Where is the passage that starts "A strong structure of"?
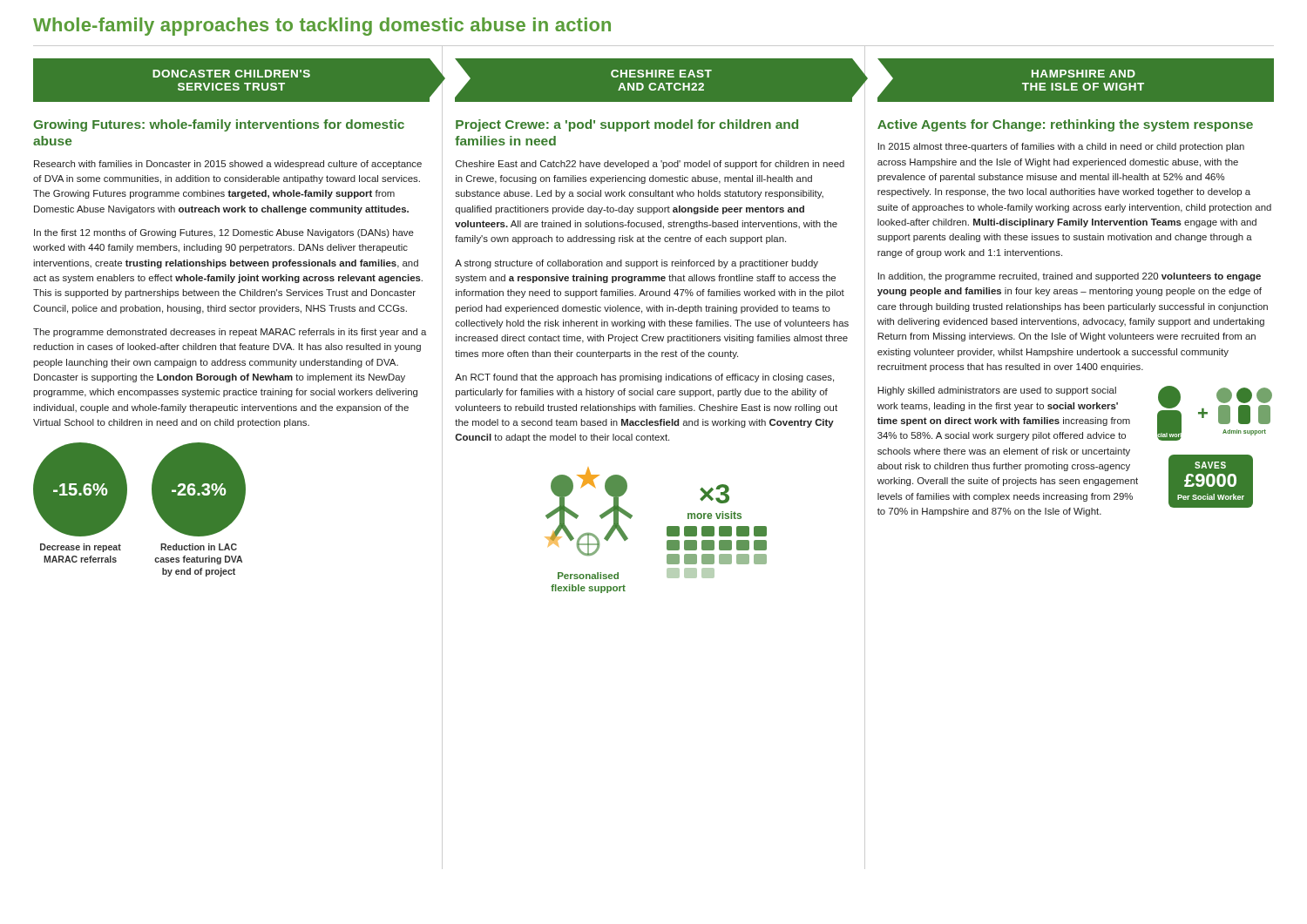The height and width of the screenshot is (924, 1307). click(x=654, y=309)
